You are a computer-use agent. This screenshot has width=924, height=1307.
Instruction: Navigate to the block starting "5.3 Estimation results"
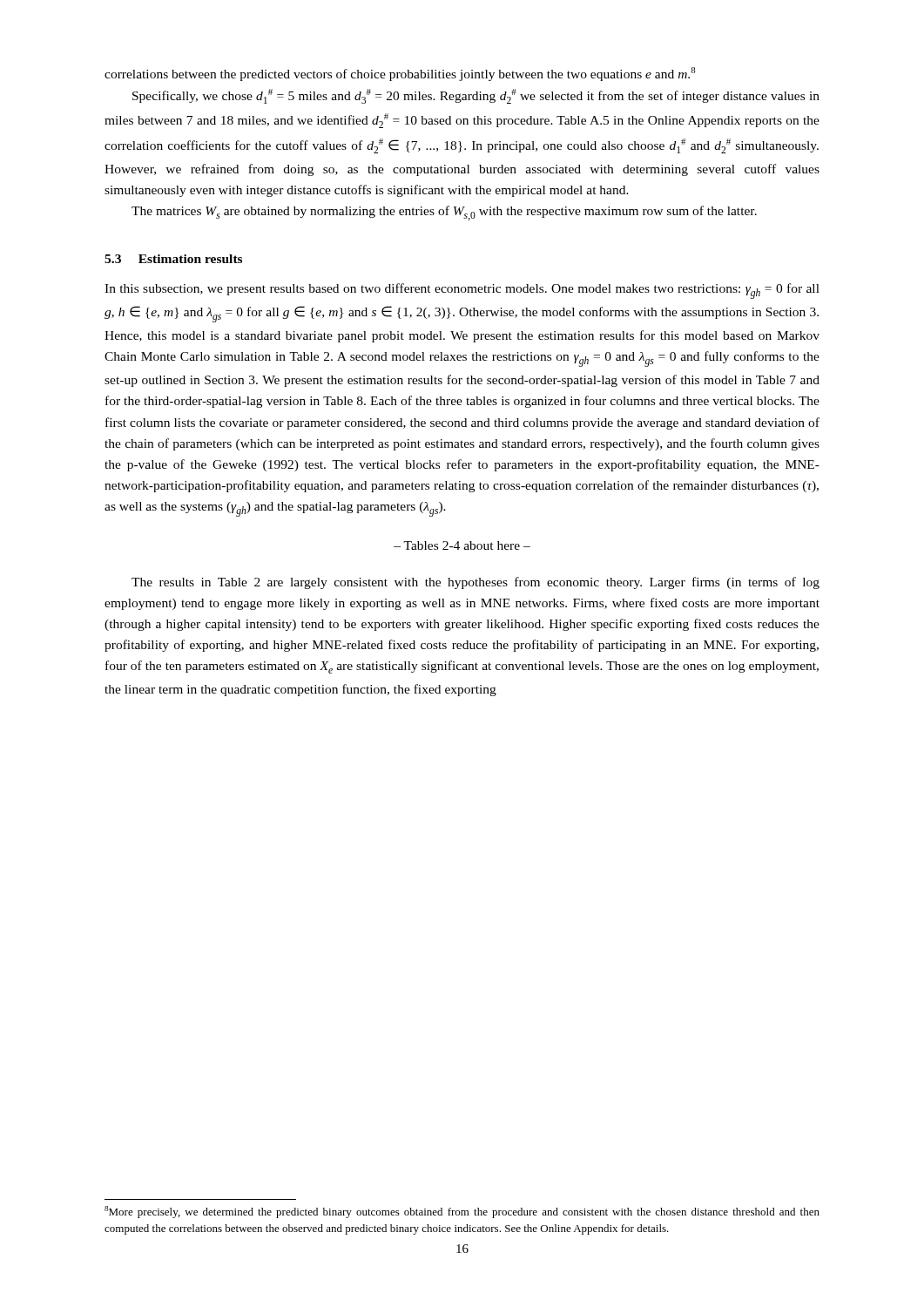173,259
